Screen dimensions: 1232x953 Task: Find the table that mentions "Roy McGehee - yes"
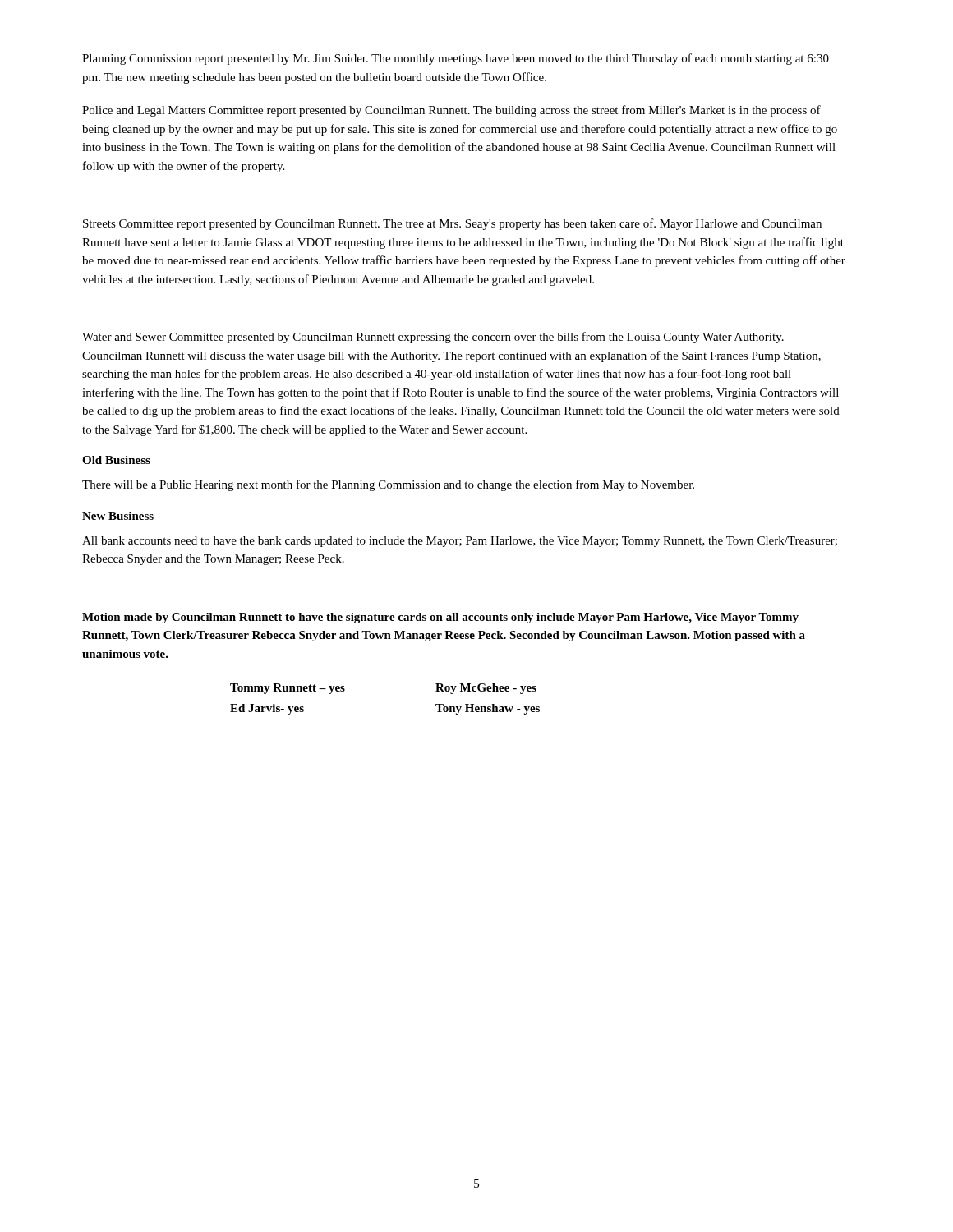[x=435, y=698]
